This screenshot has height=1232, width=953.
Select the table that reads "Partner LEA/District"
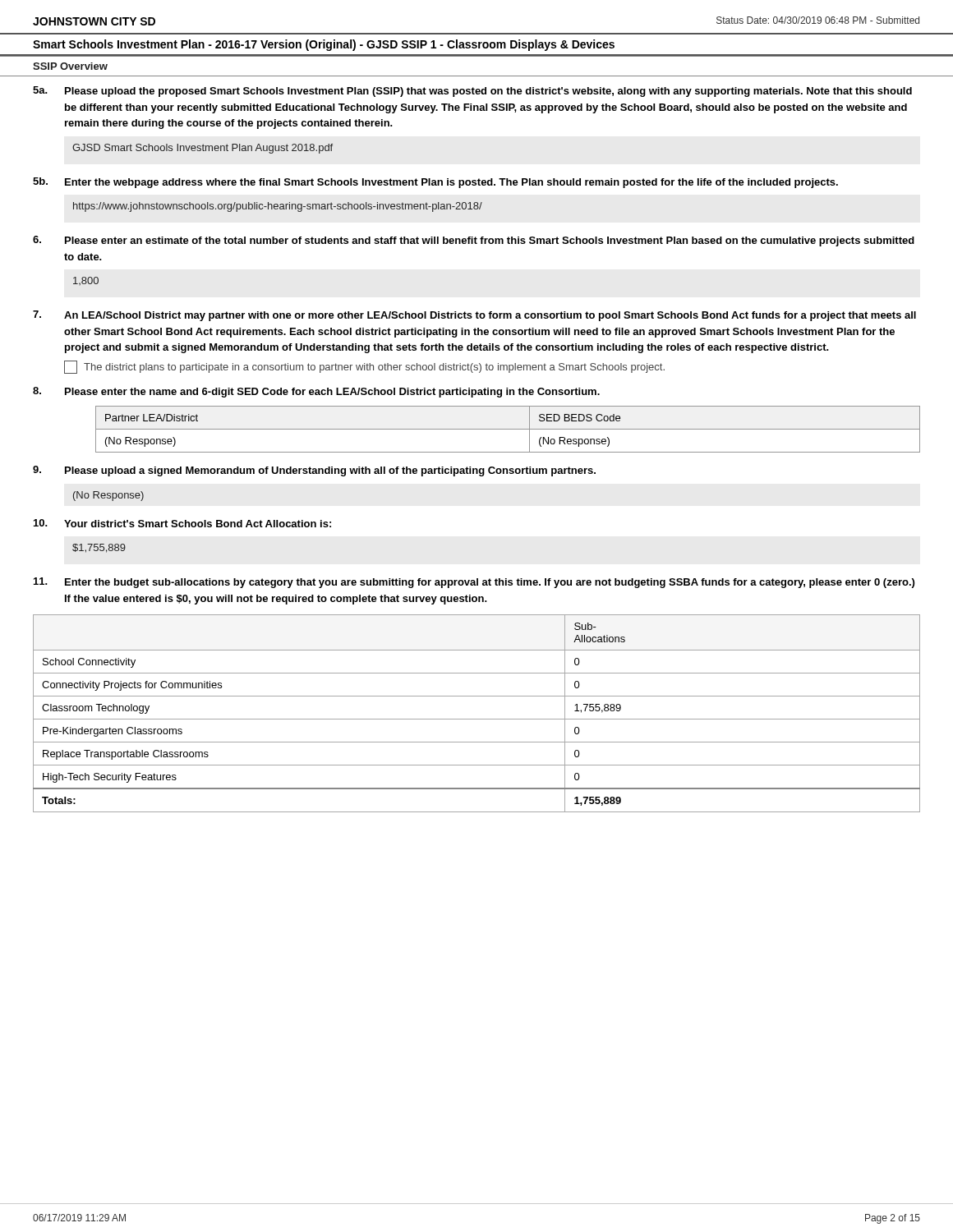492,429
